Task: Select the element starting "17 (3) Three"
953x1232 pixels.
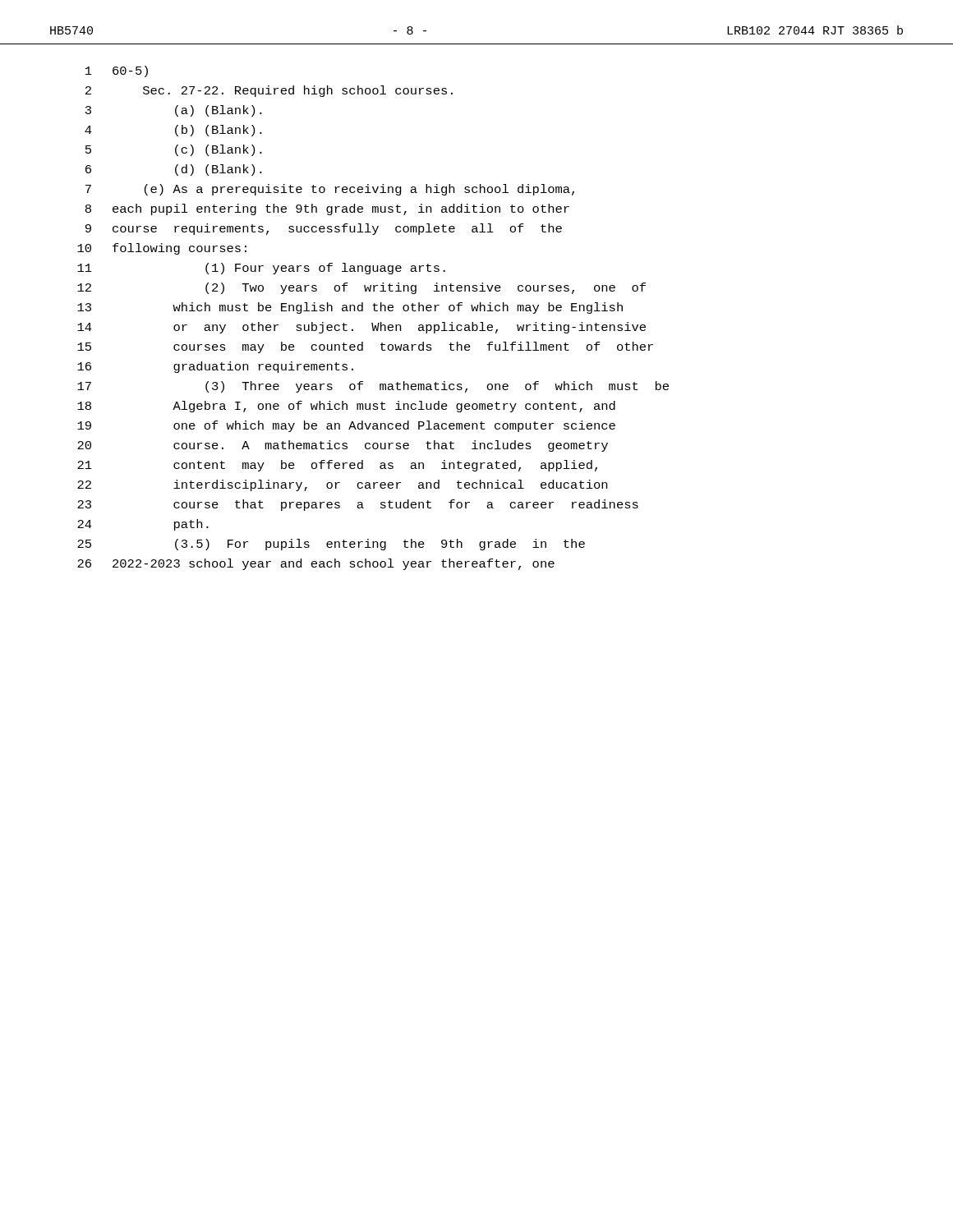Action: click(476, 456)
